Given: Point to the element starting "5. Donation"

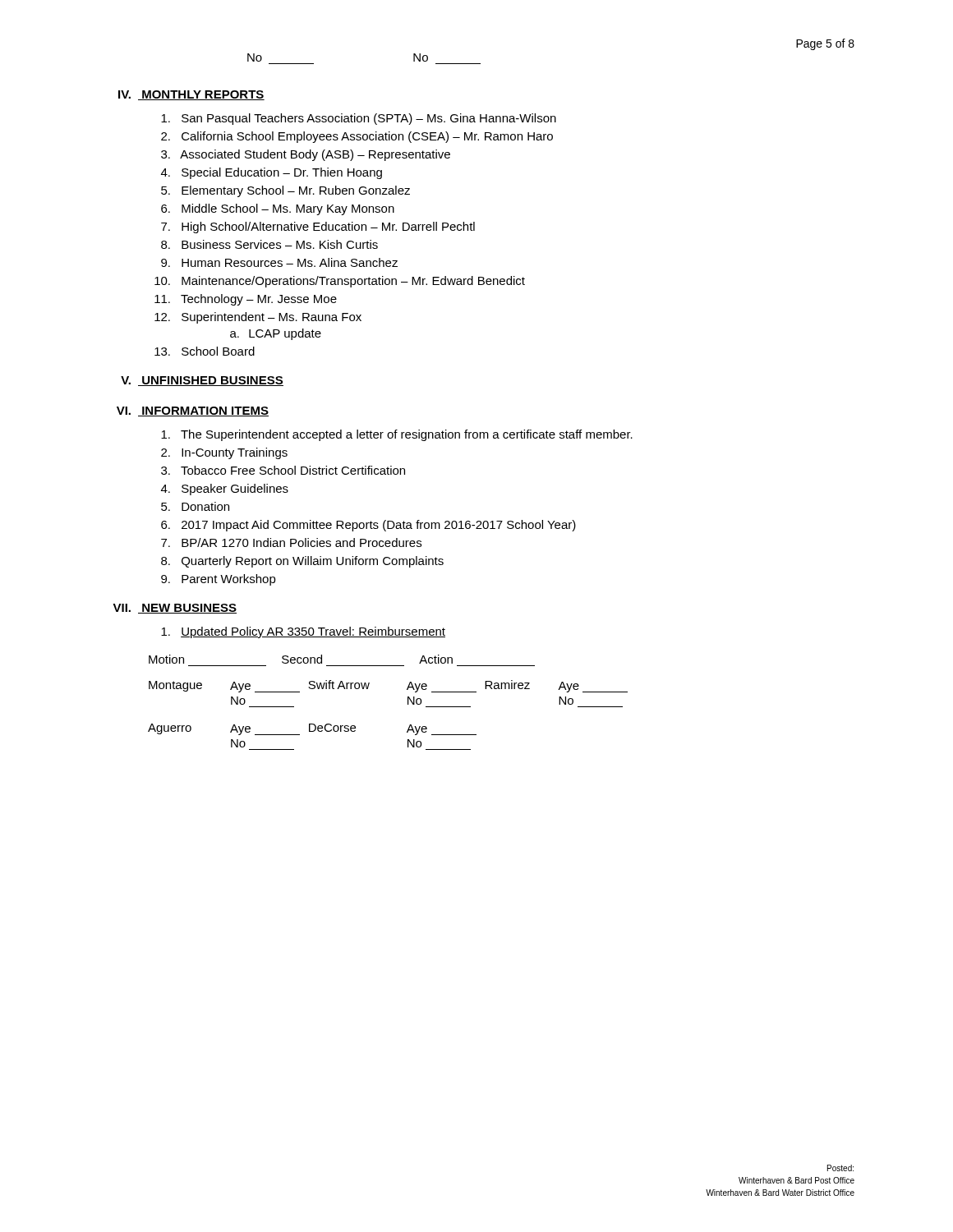Looking at the screenshot, I should [189, 506].
